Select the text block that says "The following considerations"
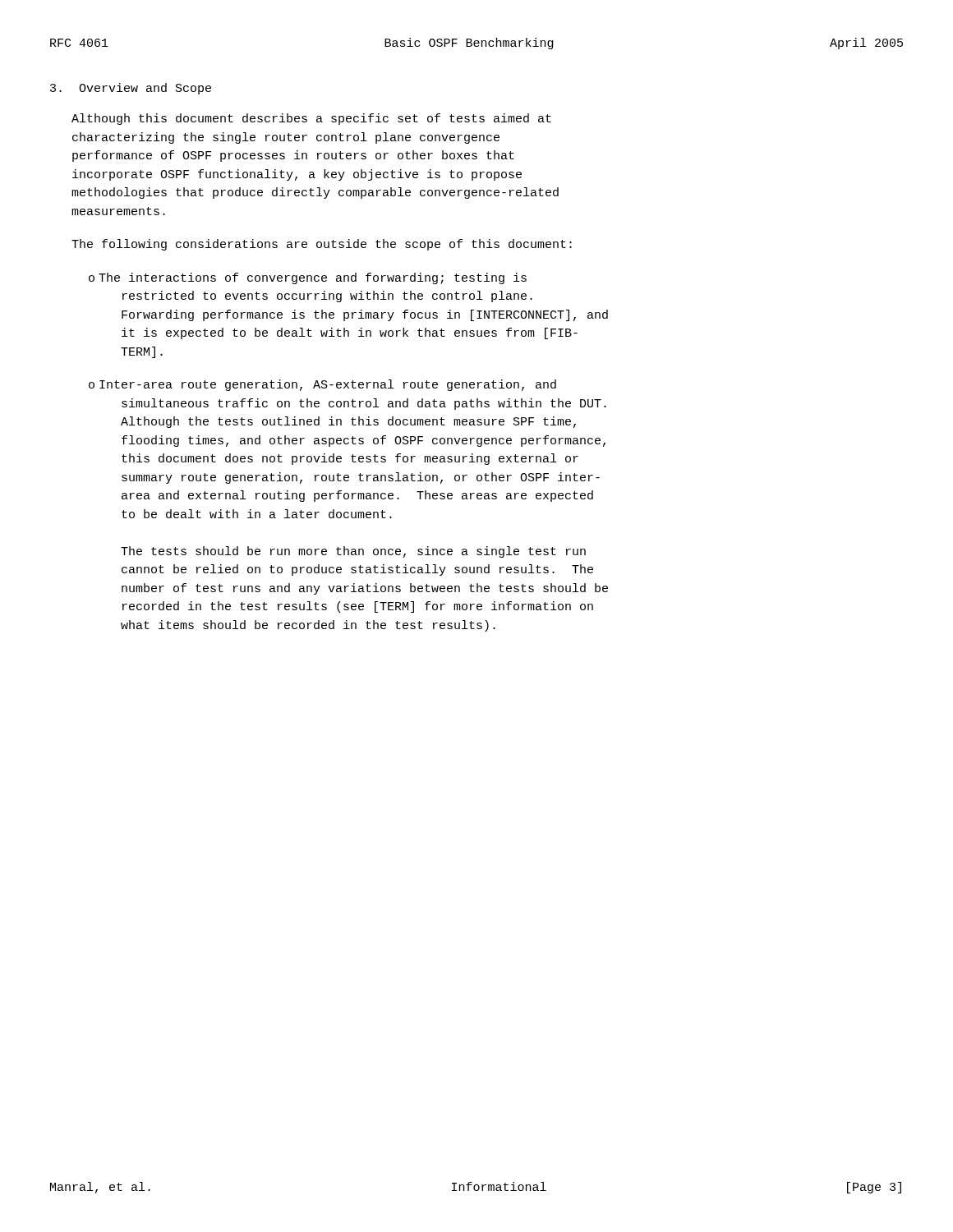 click(312, 245)
